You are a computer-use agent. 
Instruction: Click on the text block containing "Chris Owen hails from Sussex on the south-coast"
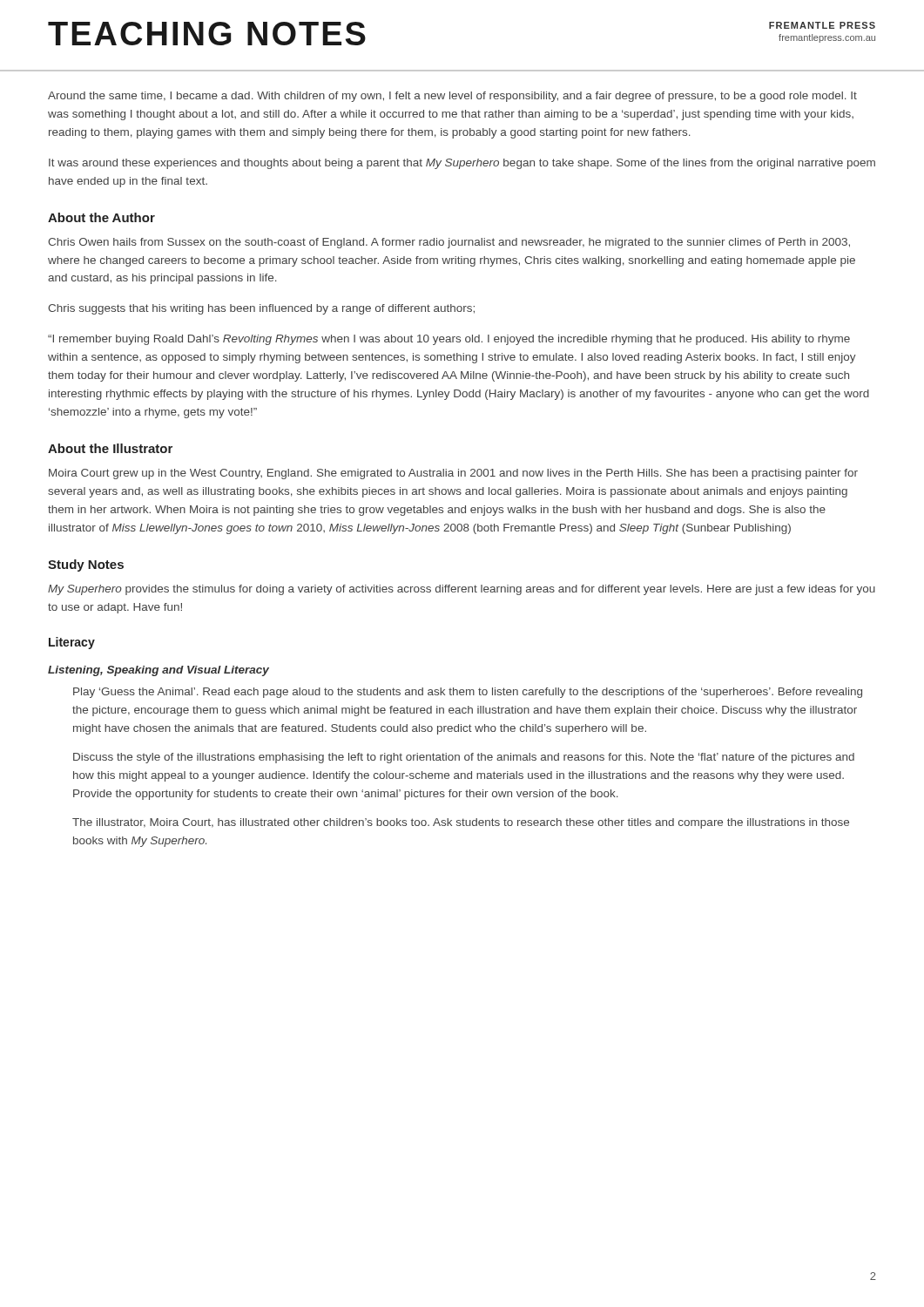tap(452, 260)
